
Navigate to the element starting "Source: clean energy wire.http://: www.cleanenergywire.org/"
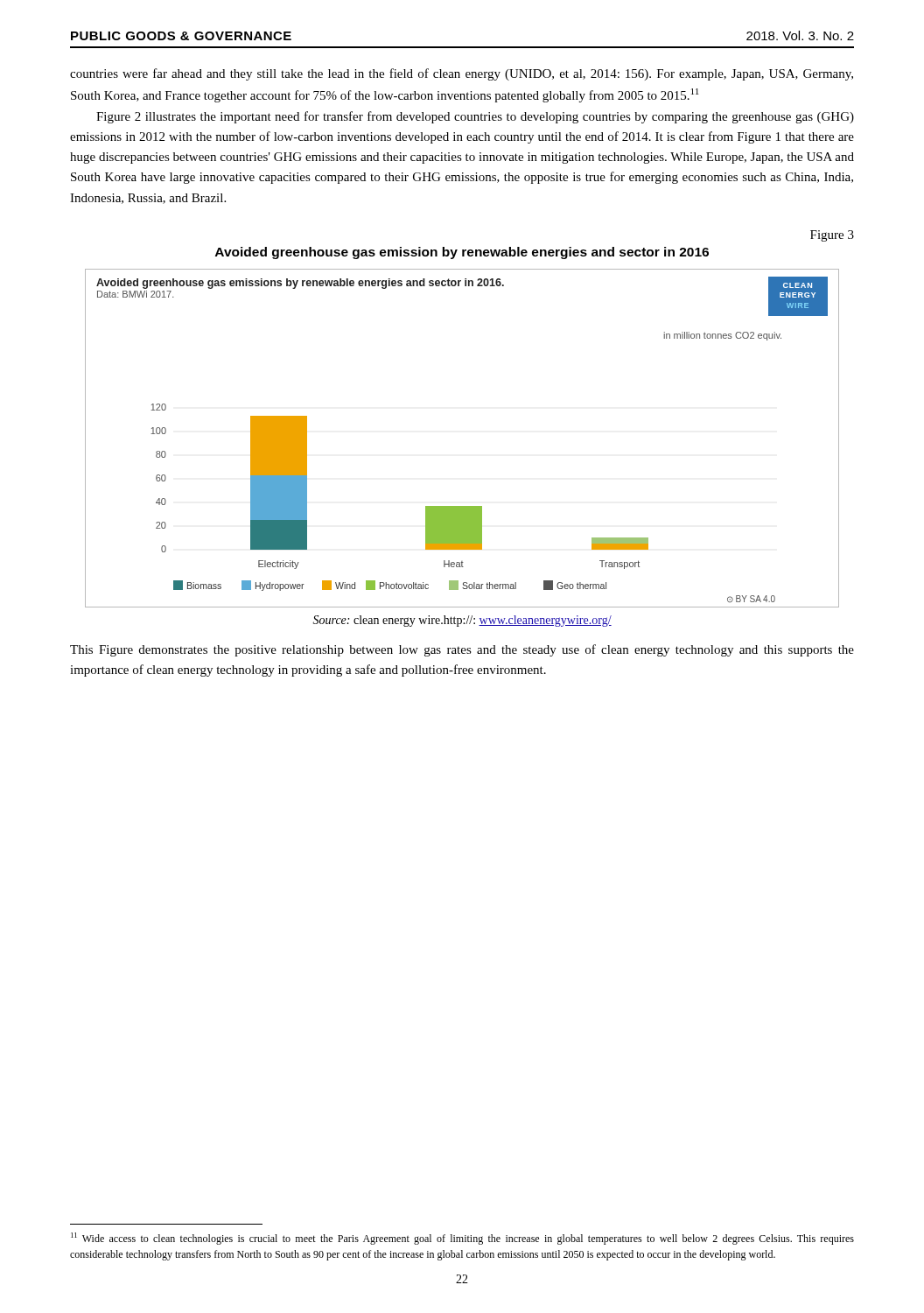(462, 620)
